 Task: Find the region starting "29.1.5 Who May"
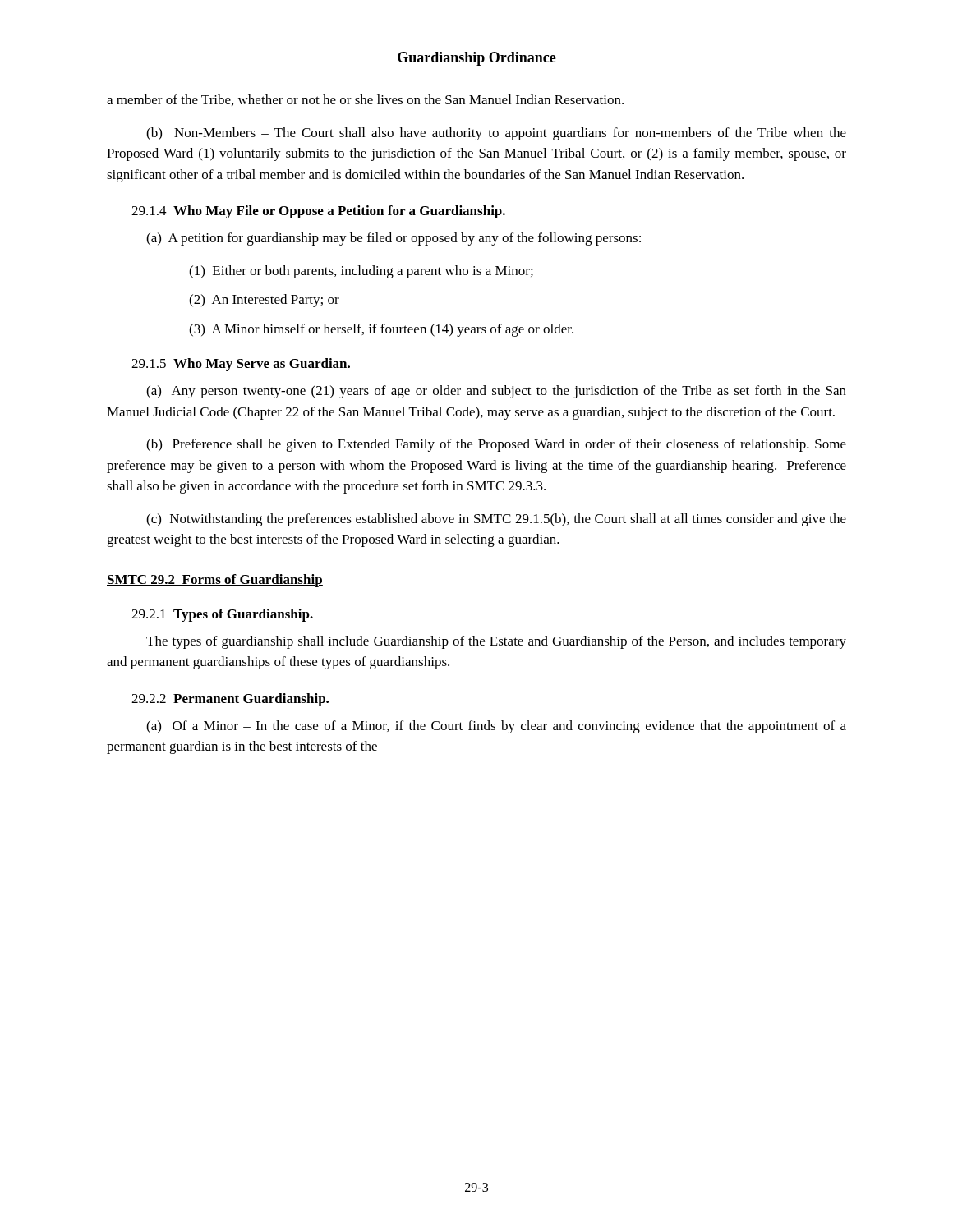[241, 363]
